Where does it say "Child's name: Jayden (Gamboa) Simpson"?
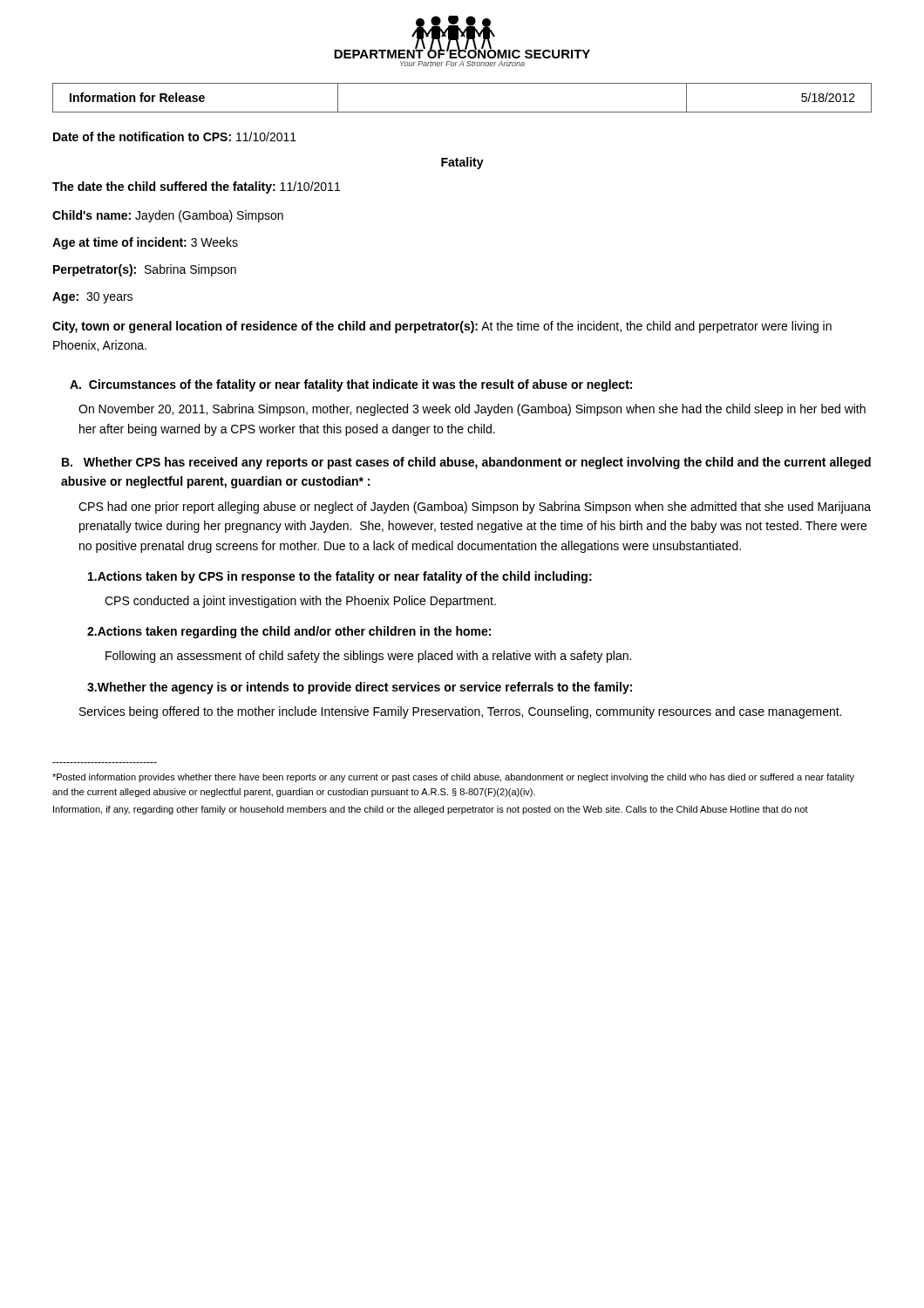This screenshot has height=1308, width=924. point(168,215)
